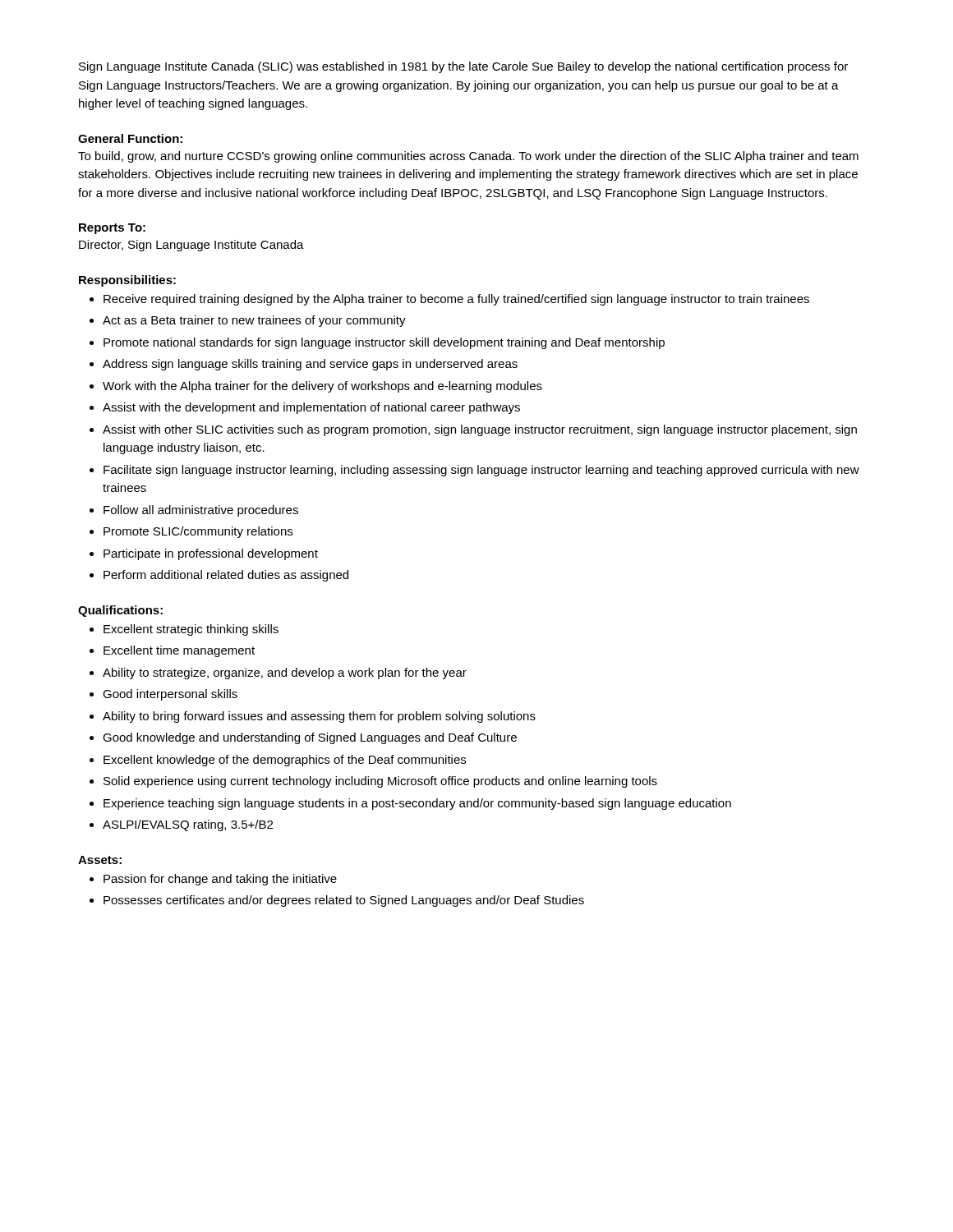Screen dimensions: 1232x953
Task: Locate the region starting "Promote SLIC/community relations"
Action: coord(198,531)
